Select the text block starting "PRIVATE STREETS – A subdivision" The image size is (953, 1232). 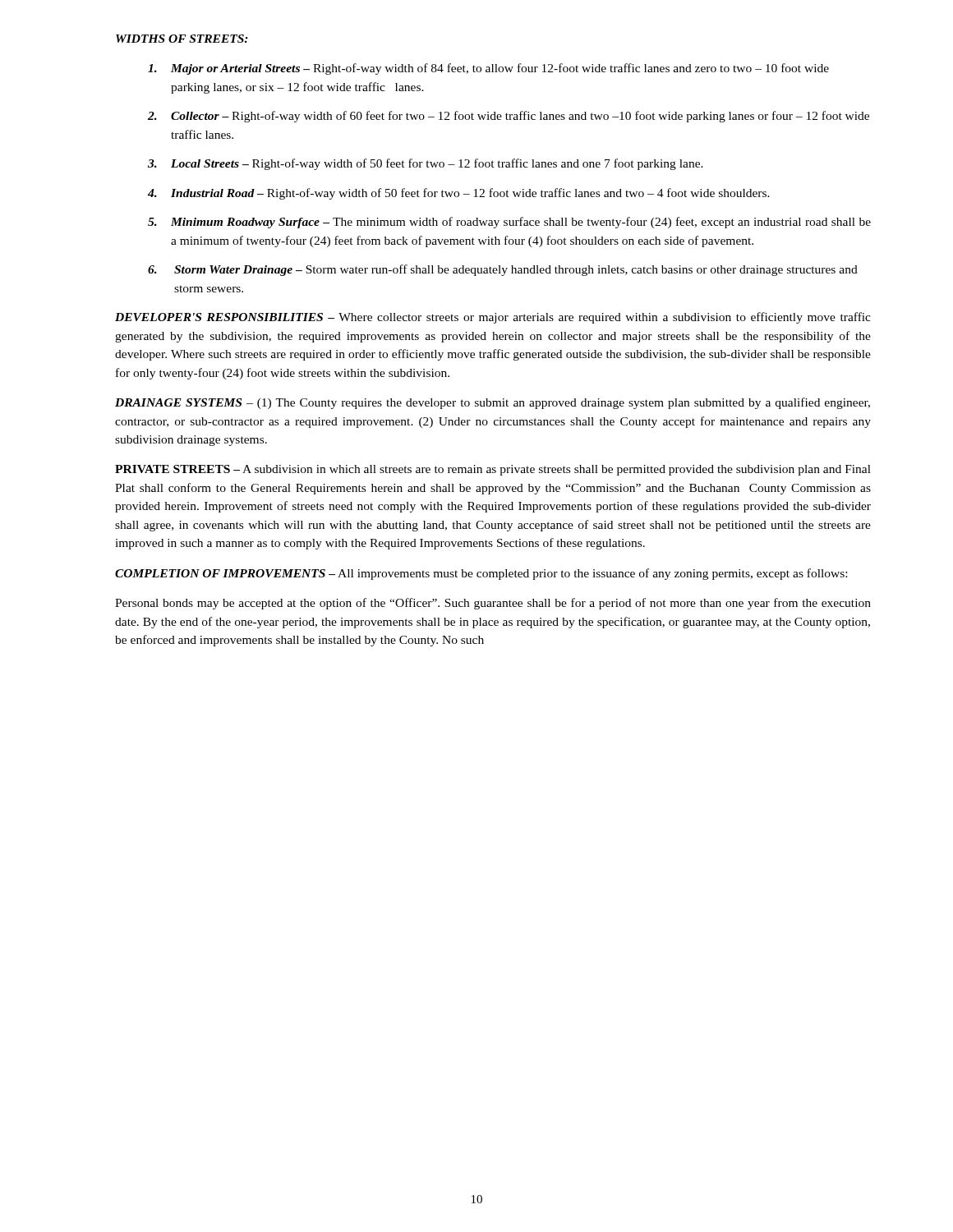tap(493, 506)
